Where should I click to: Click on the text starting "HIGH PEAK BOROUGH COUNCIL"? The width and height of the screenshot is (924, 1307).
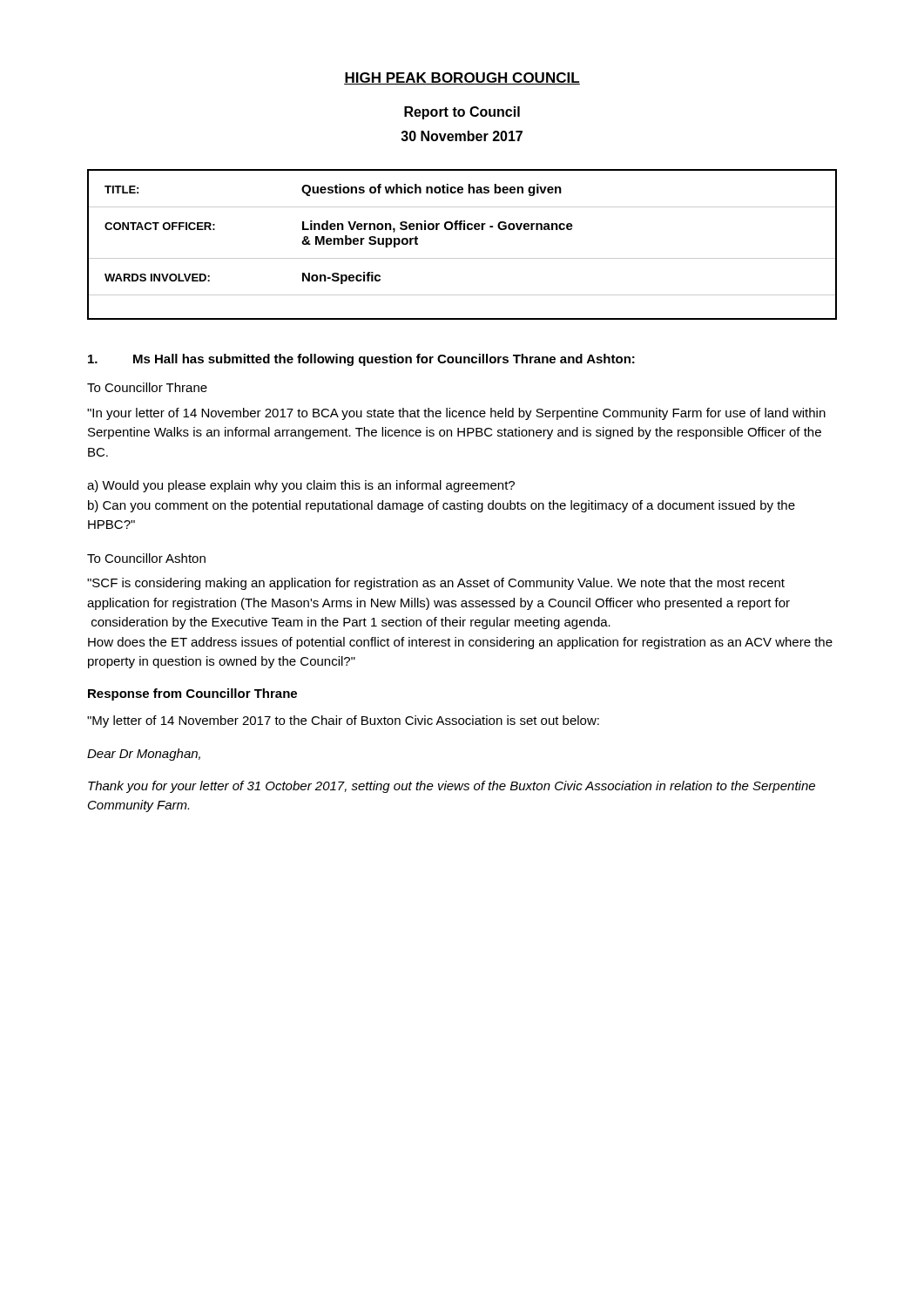pos(462,78)
